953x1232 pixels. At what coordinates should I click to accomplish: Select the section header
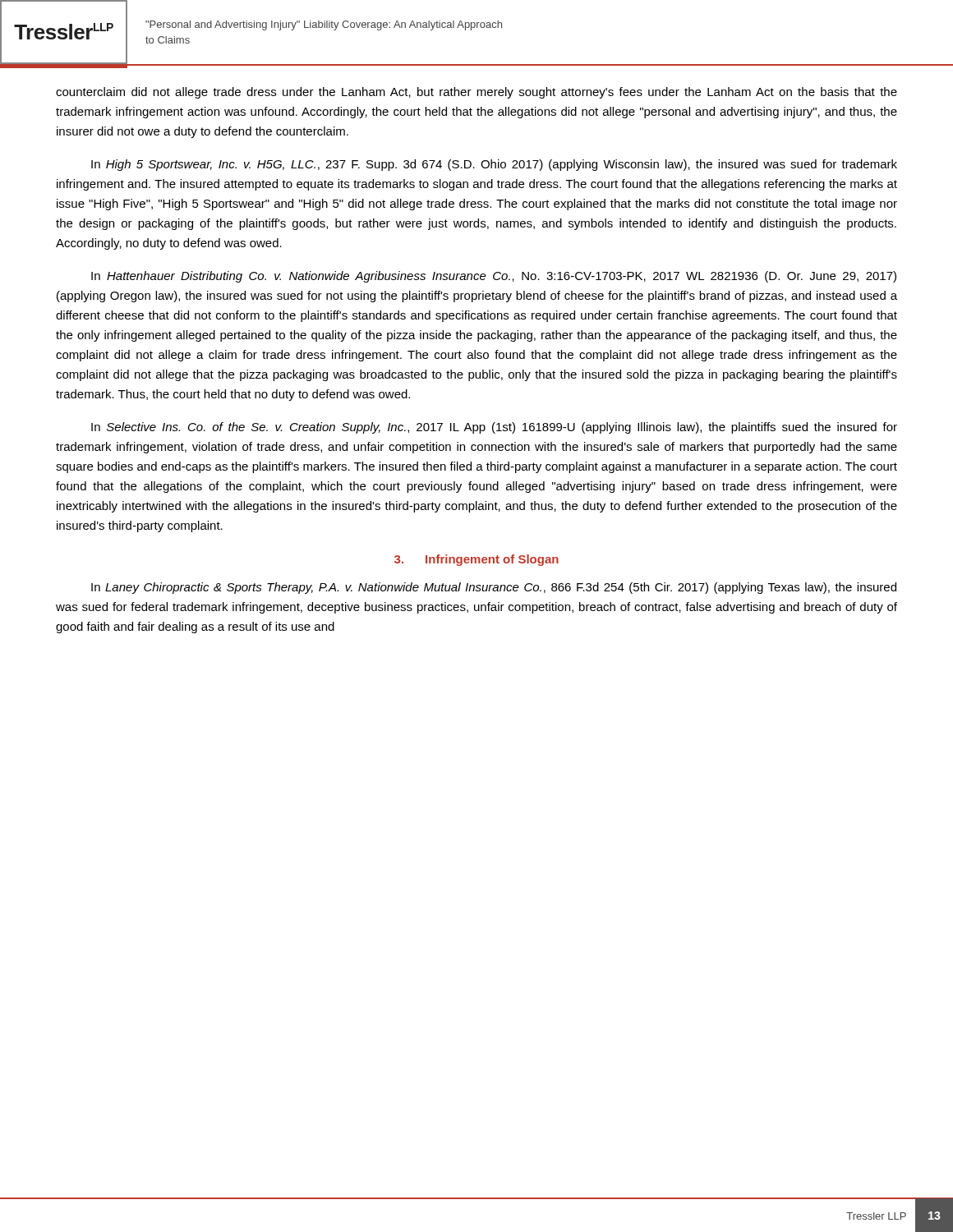pyautogui.click(x=476, y=559)
